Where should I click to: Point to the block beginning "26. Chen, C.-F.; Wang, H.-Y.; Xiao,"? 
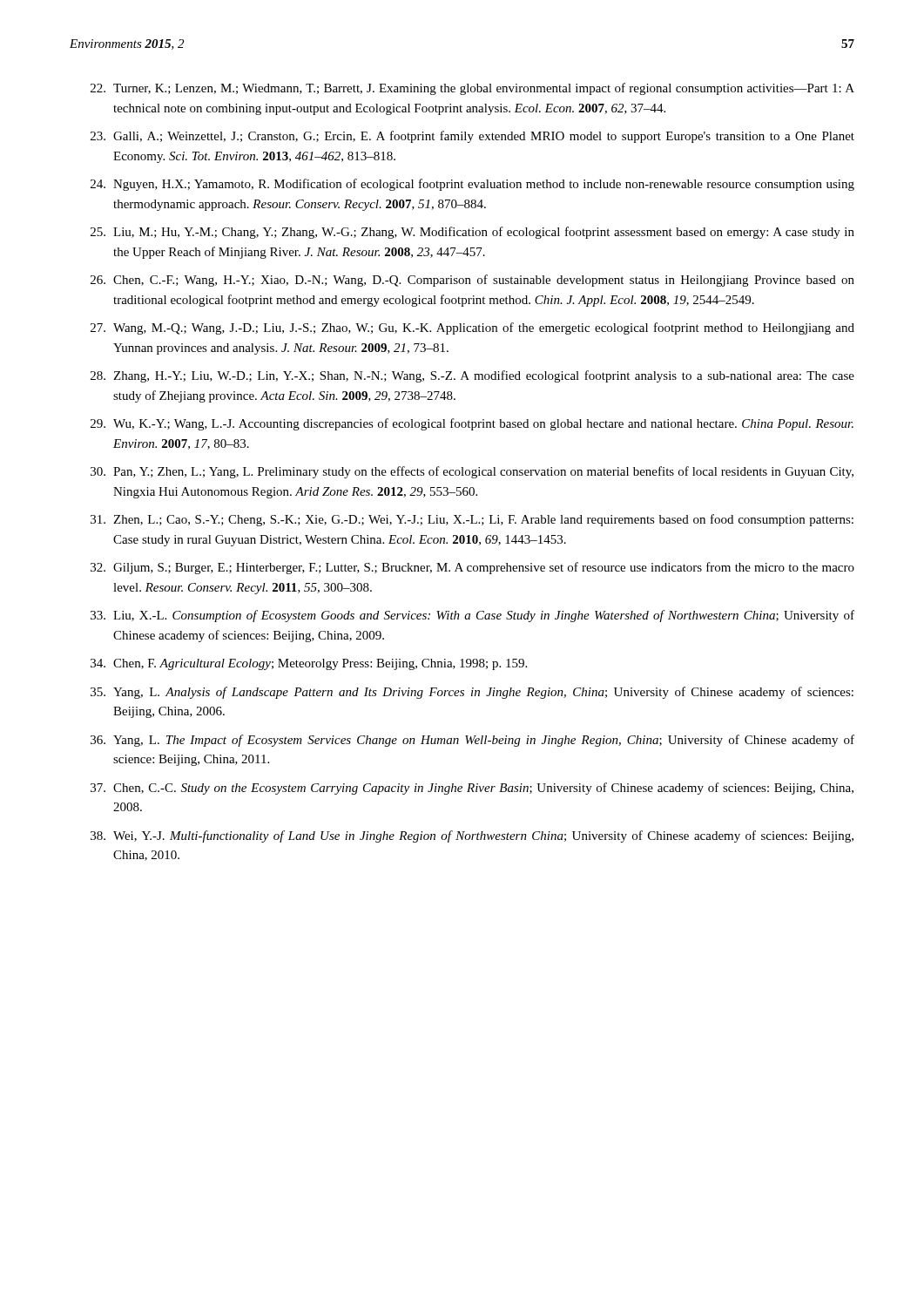(462, 290)
